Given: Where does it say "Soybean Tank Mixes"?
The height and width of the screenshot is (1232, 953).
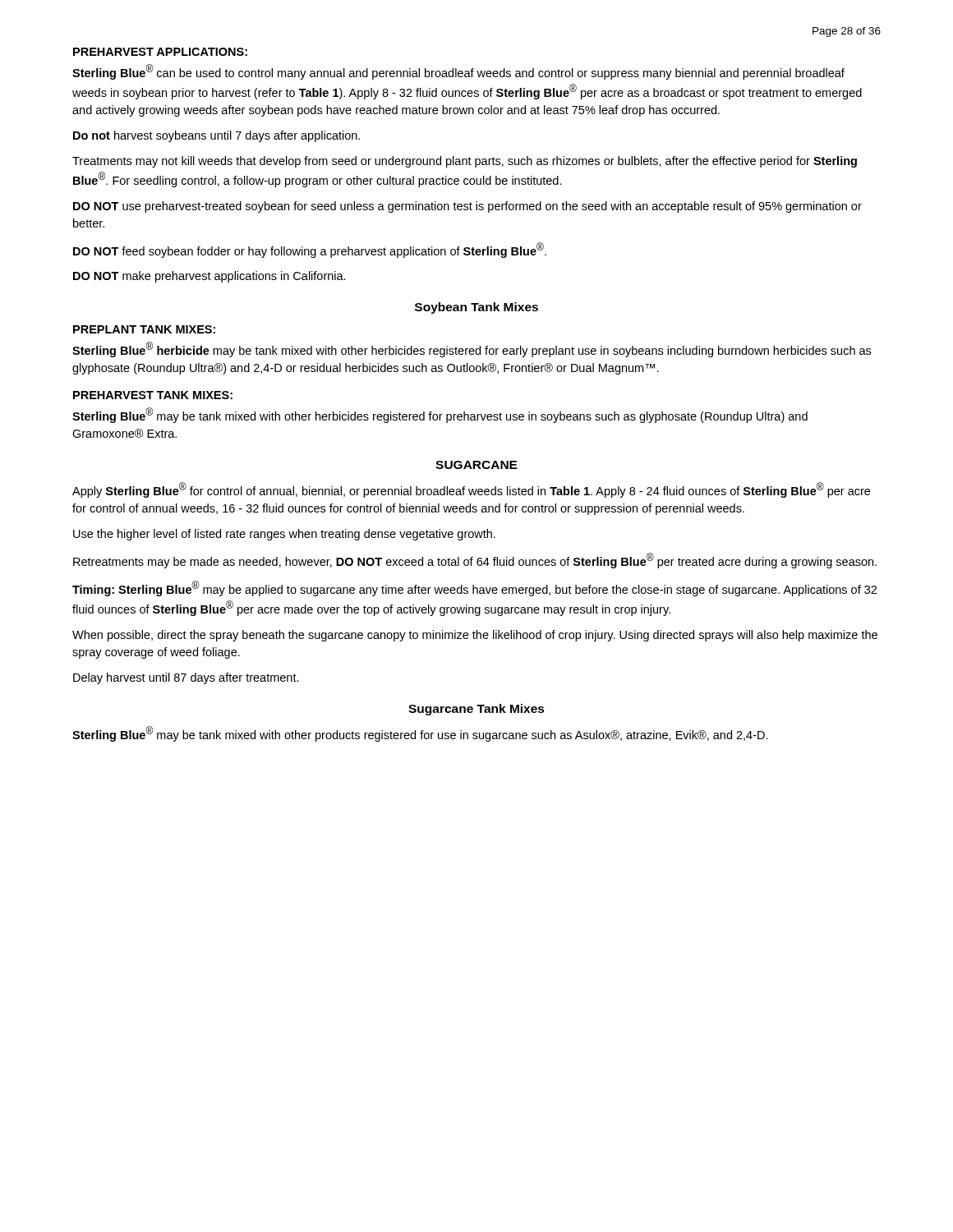Looking at the screenshot, I should (476, 307).
